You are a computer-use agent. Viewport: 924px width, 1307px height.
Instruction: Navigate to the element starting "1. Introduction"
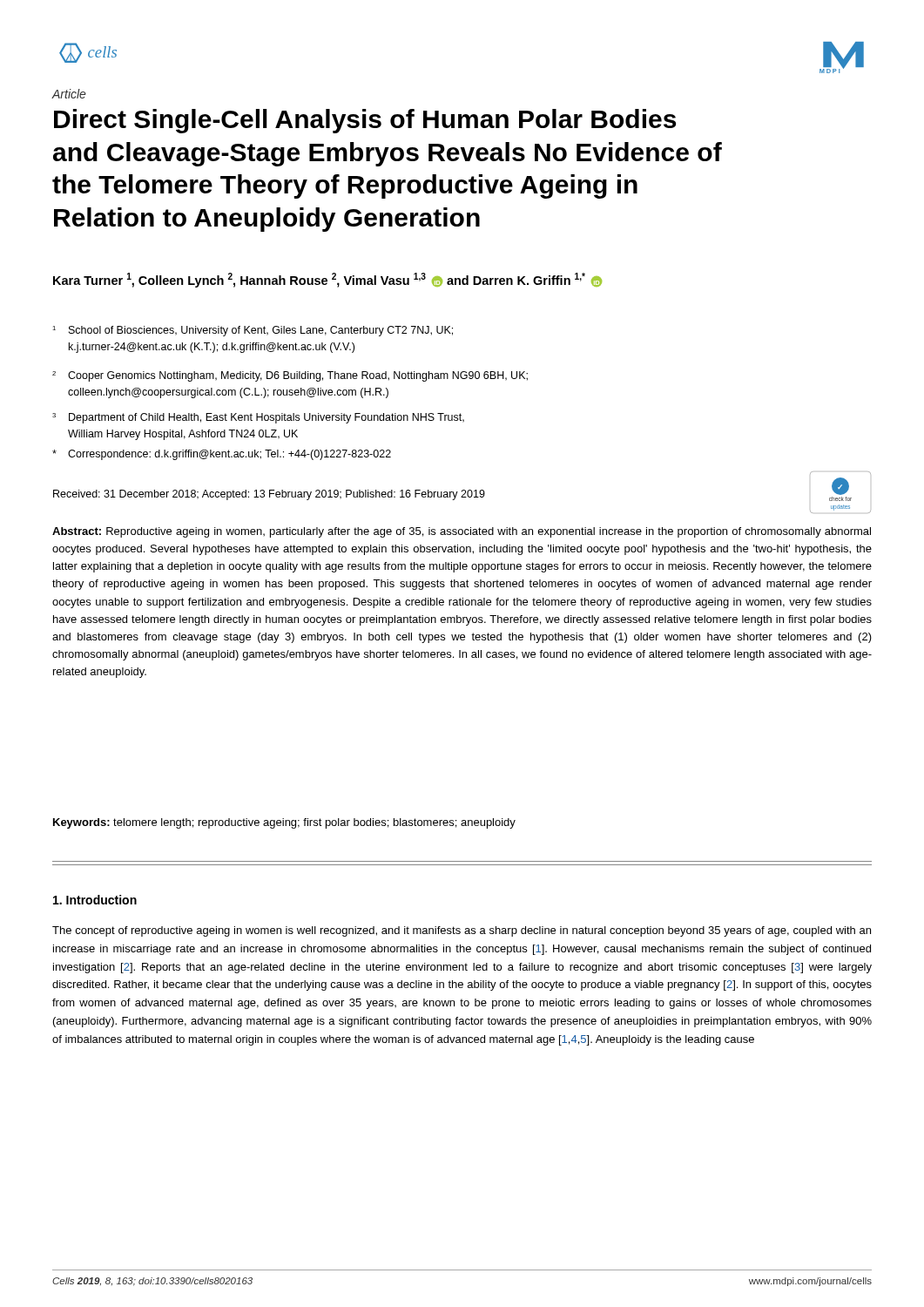95,900
